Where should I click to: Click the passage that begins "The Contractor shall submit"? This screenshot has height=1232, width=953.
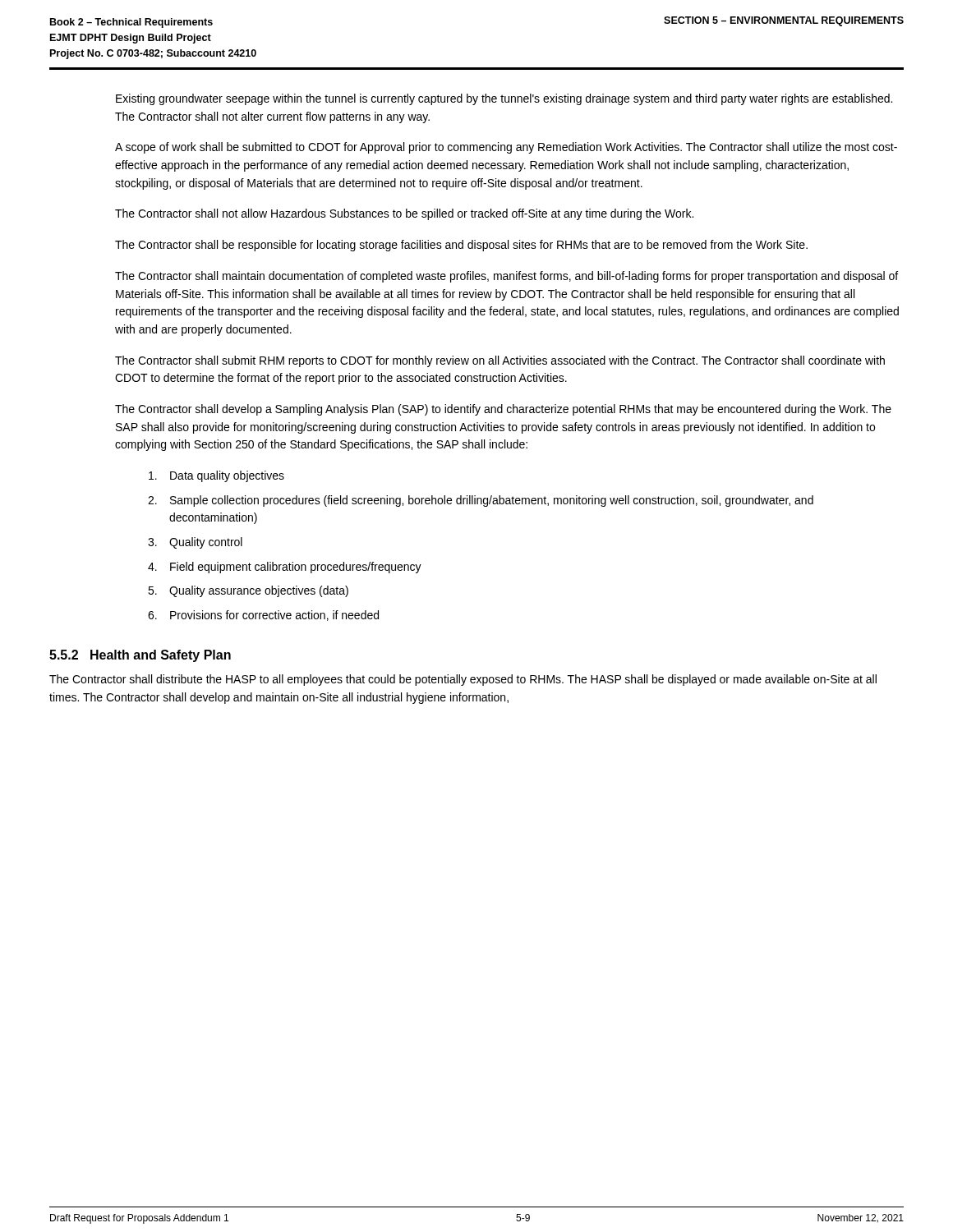point(500,369)
